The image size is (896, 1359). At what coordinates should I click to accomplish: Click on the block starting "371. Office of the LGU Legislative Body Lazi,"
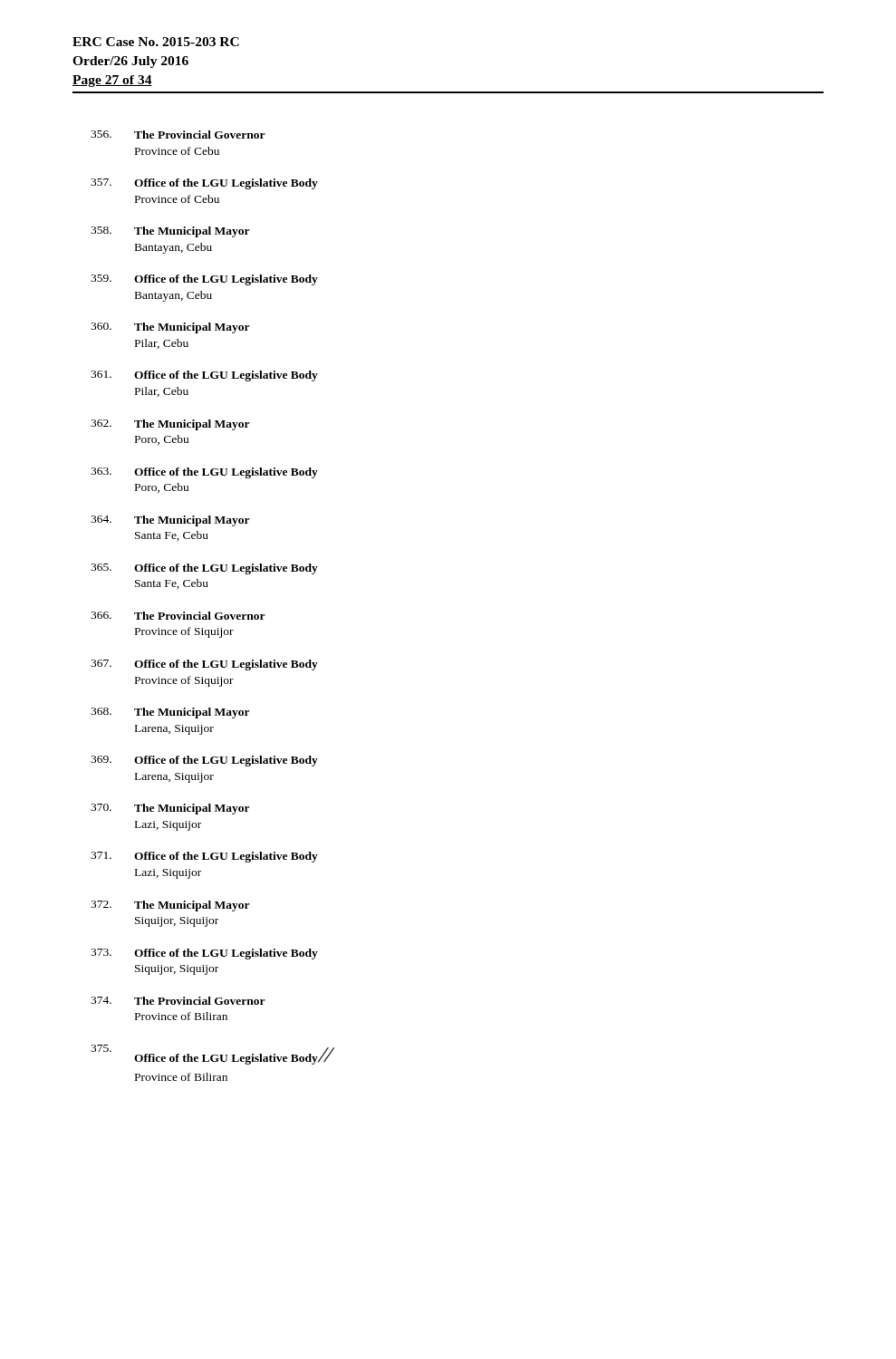tap(204, 864)
